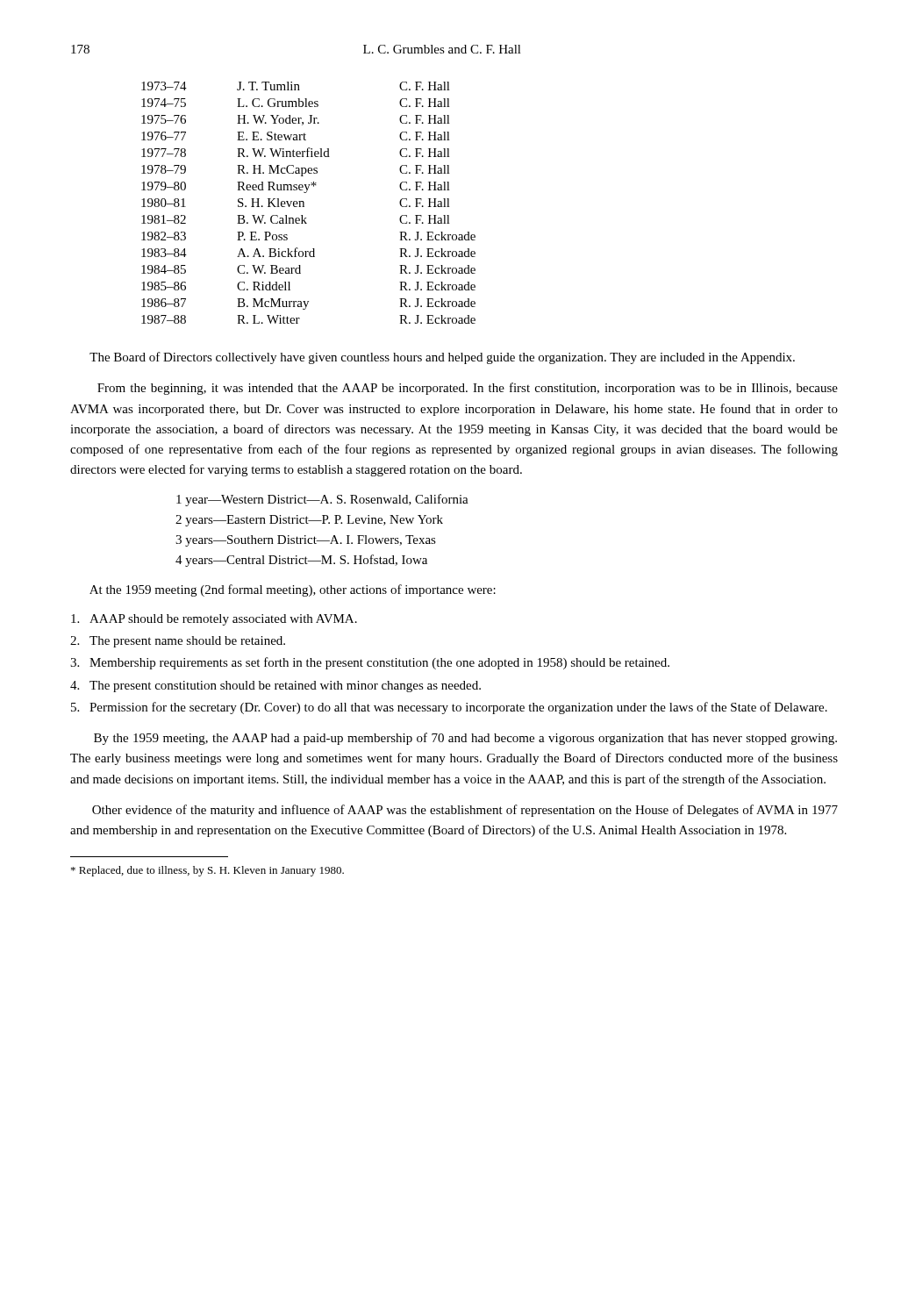Where is the passage that starts "From the beginning, it was"?

click(x=454, y=429)
